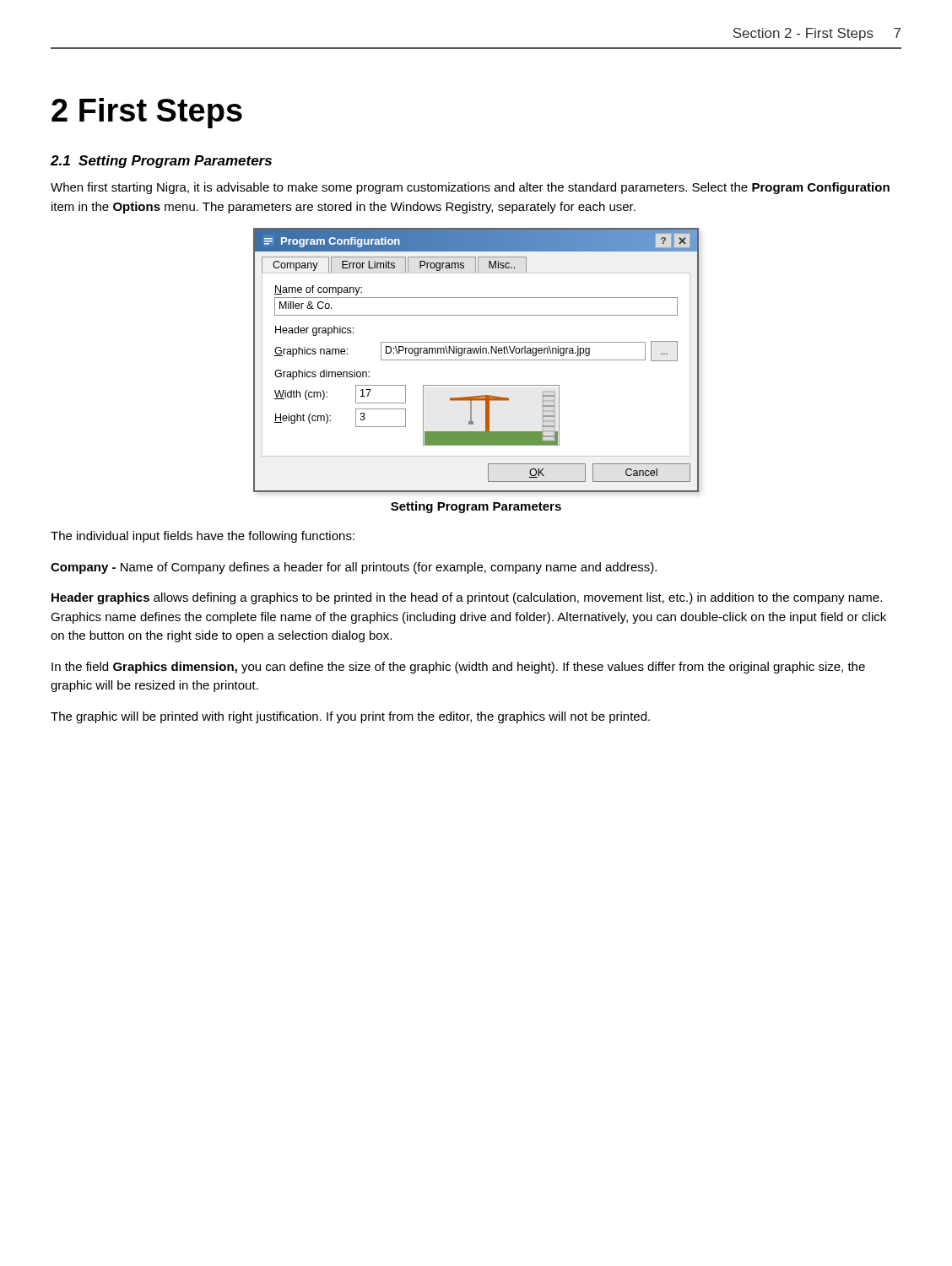
Task: Select the caption that reads "Setting Program Parameters"
Action: 476,506
